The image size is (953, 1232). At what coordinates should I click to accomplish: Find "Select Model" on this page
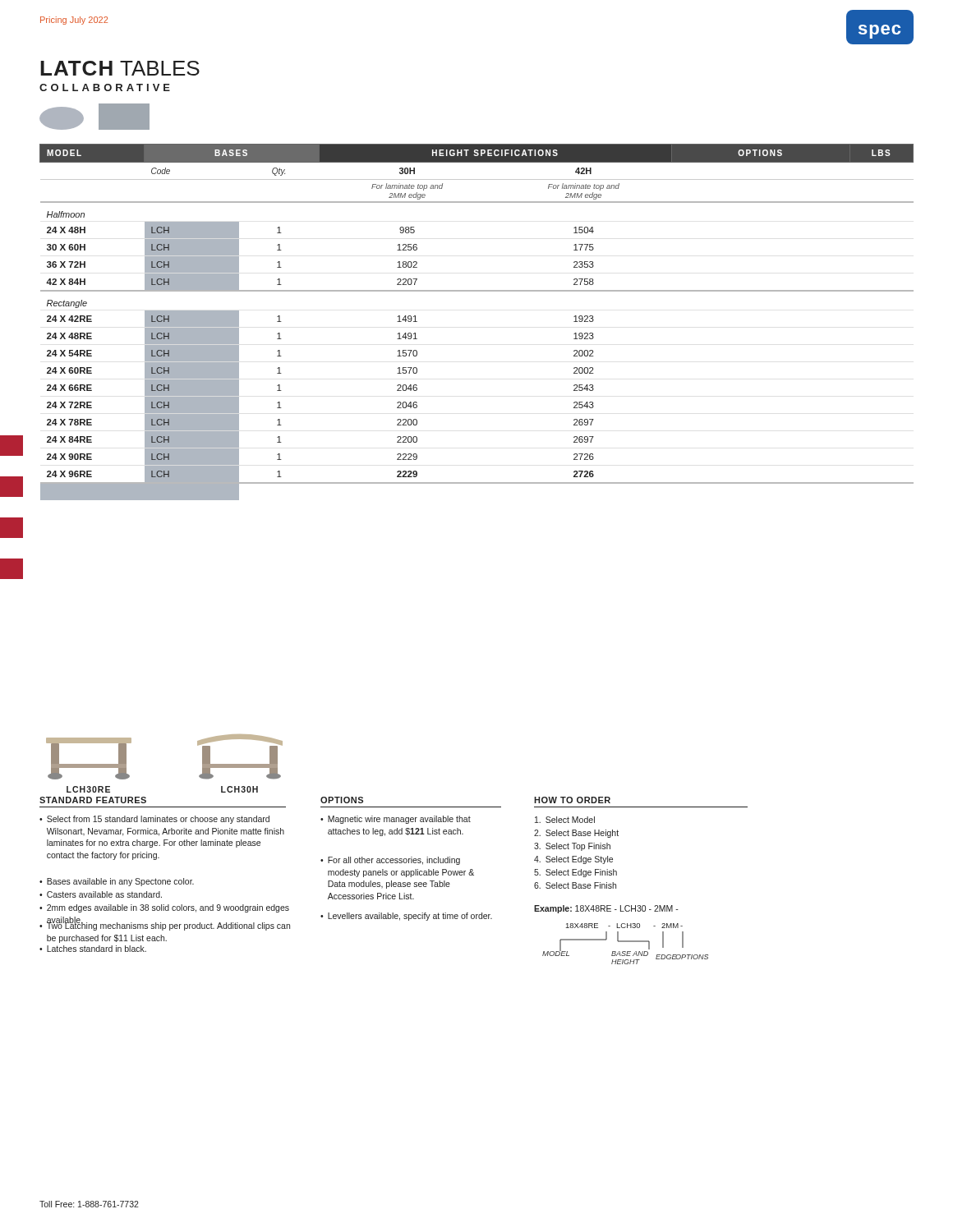tap(565, 820)
